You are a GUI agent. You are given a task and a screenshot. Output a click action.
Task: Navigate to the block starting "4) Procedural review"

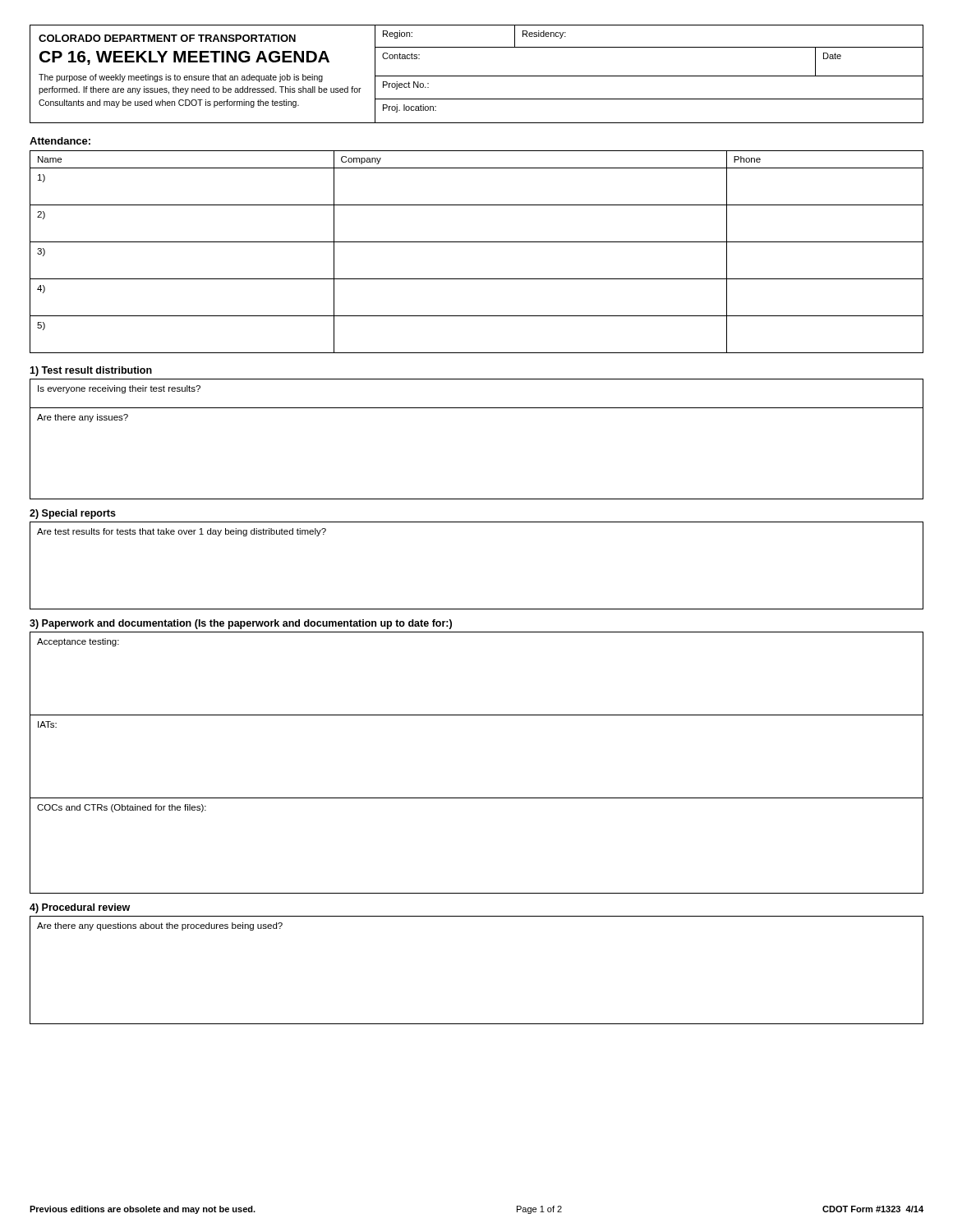click(80, 908)
